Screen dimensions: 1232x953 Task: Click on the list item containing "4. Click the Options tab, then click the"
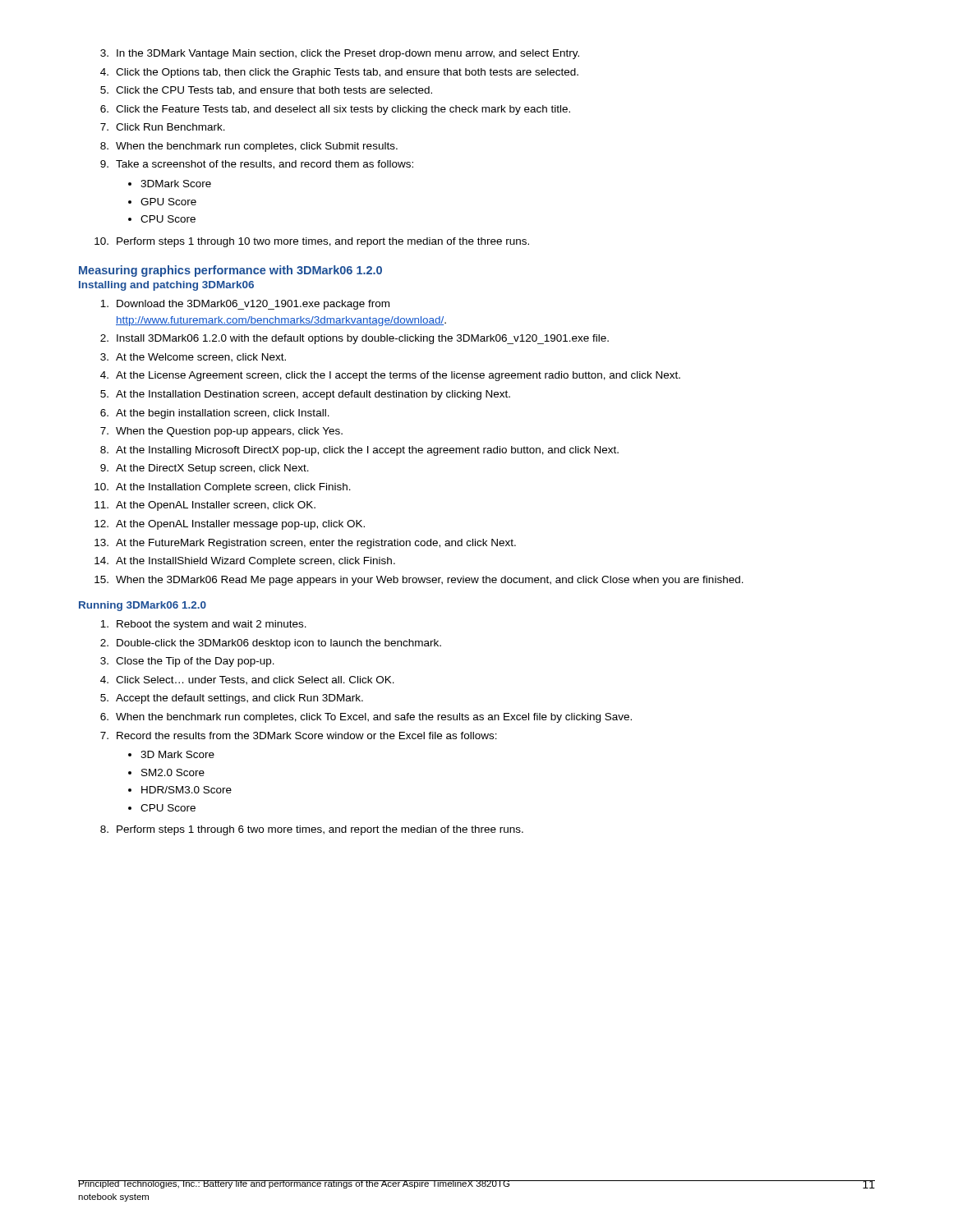tap(476, 72)
